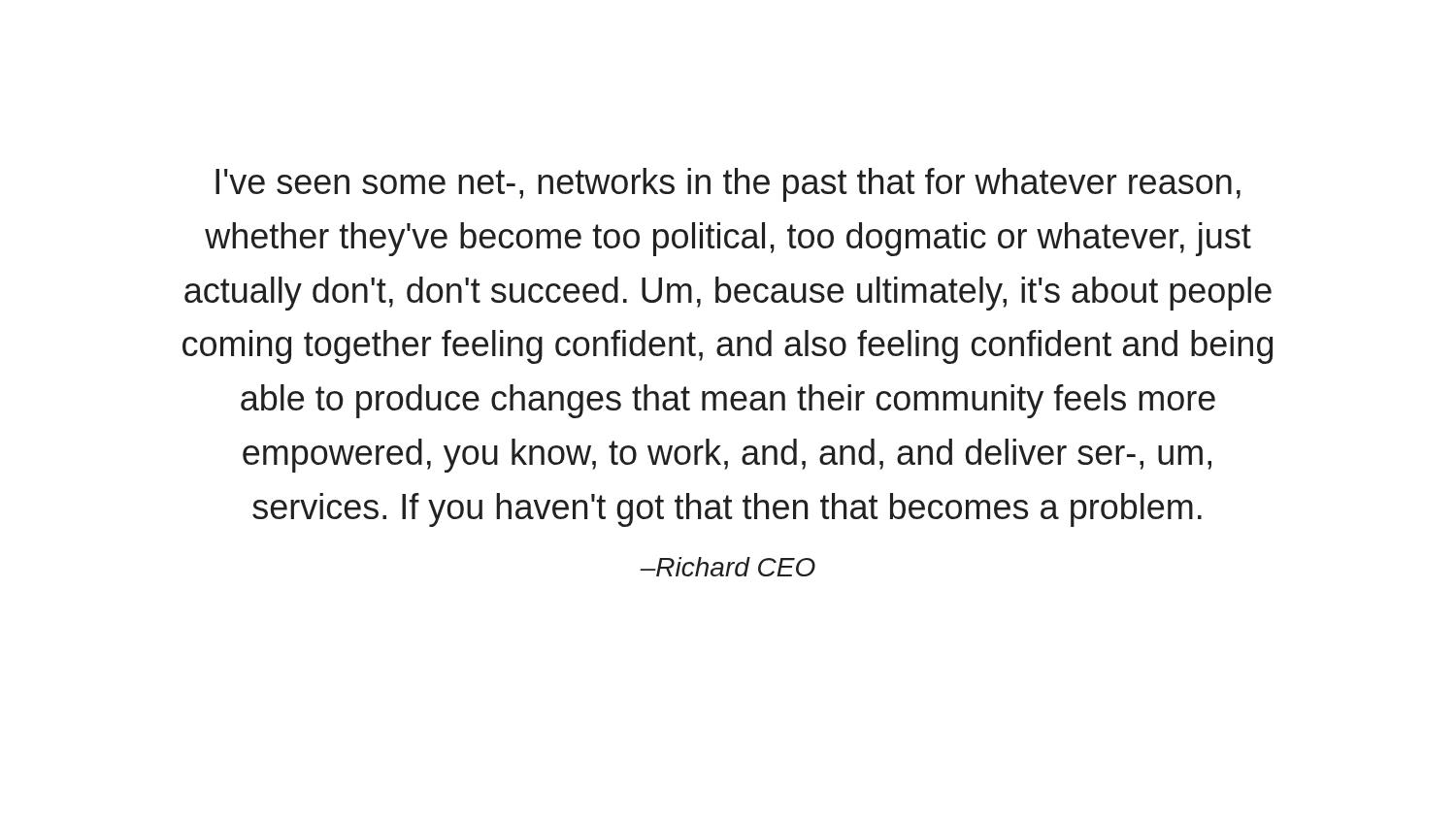Navigate to the passage starting "I've seen some net-, networks in"

728,344
